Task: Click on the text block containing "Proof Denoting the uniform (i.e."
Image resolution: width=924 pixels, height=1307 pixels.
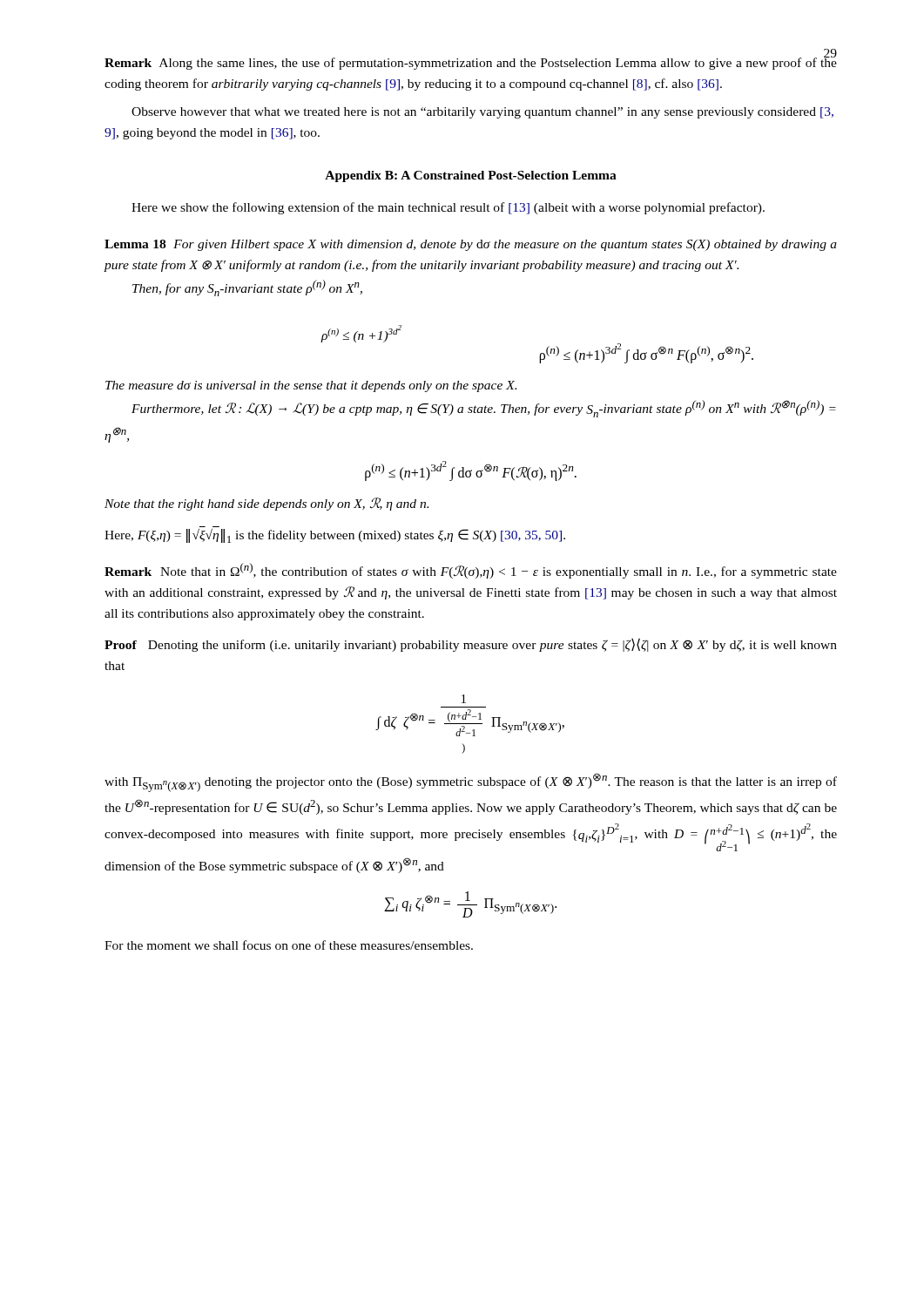Action: point(471,655)
